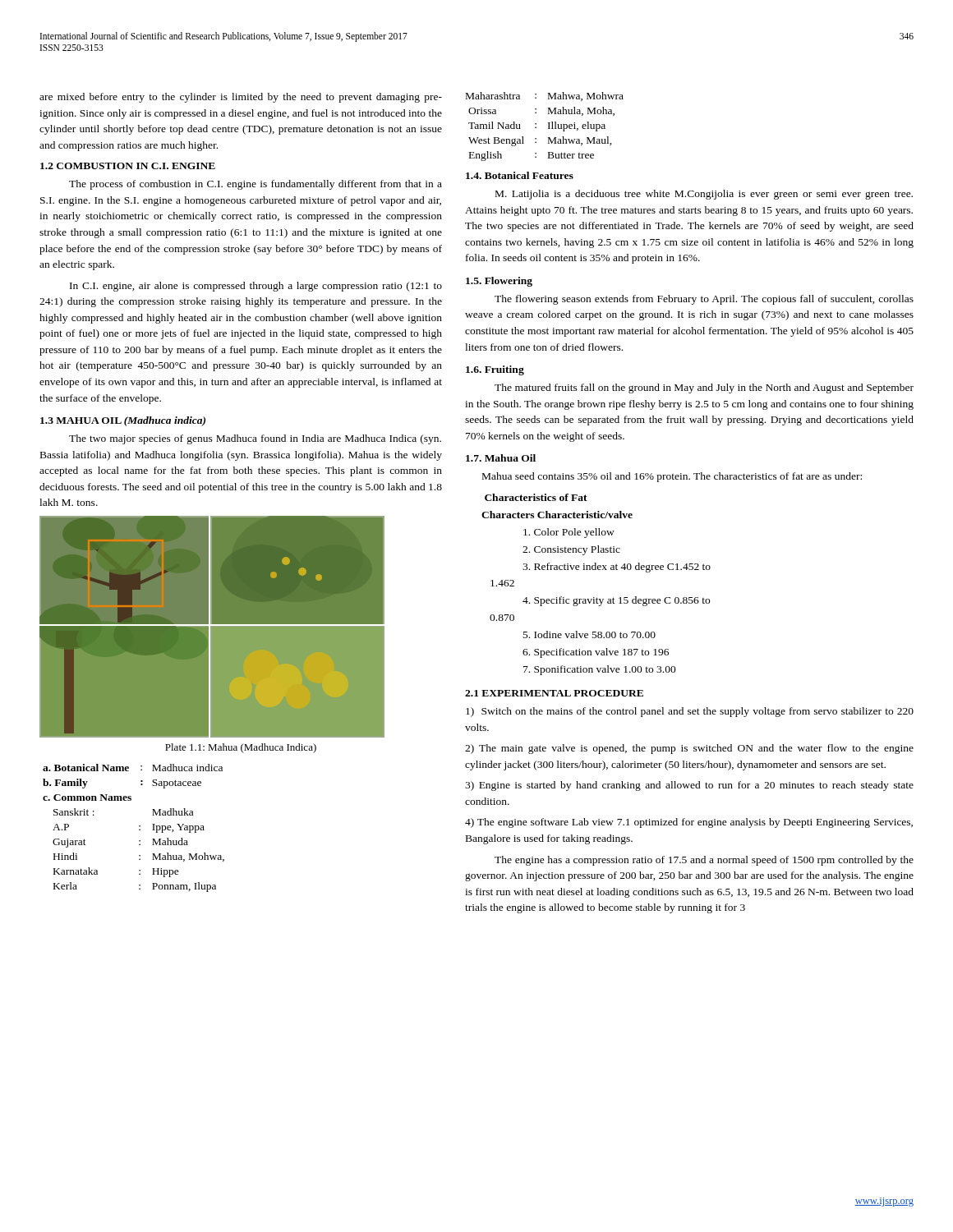The image size is (953, 1232).
Task: Navigate to the block starting "4) The engine software Lab view 7.1"
Action: pos(689,830)
